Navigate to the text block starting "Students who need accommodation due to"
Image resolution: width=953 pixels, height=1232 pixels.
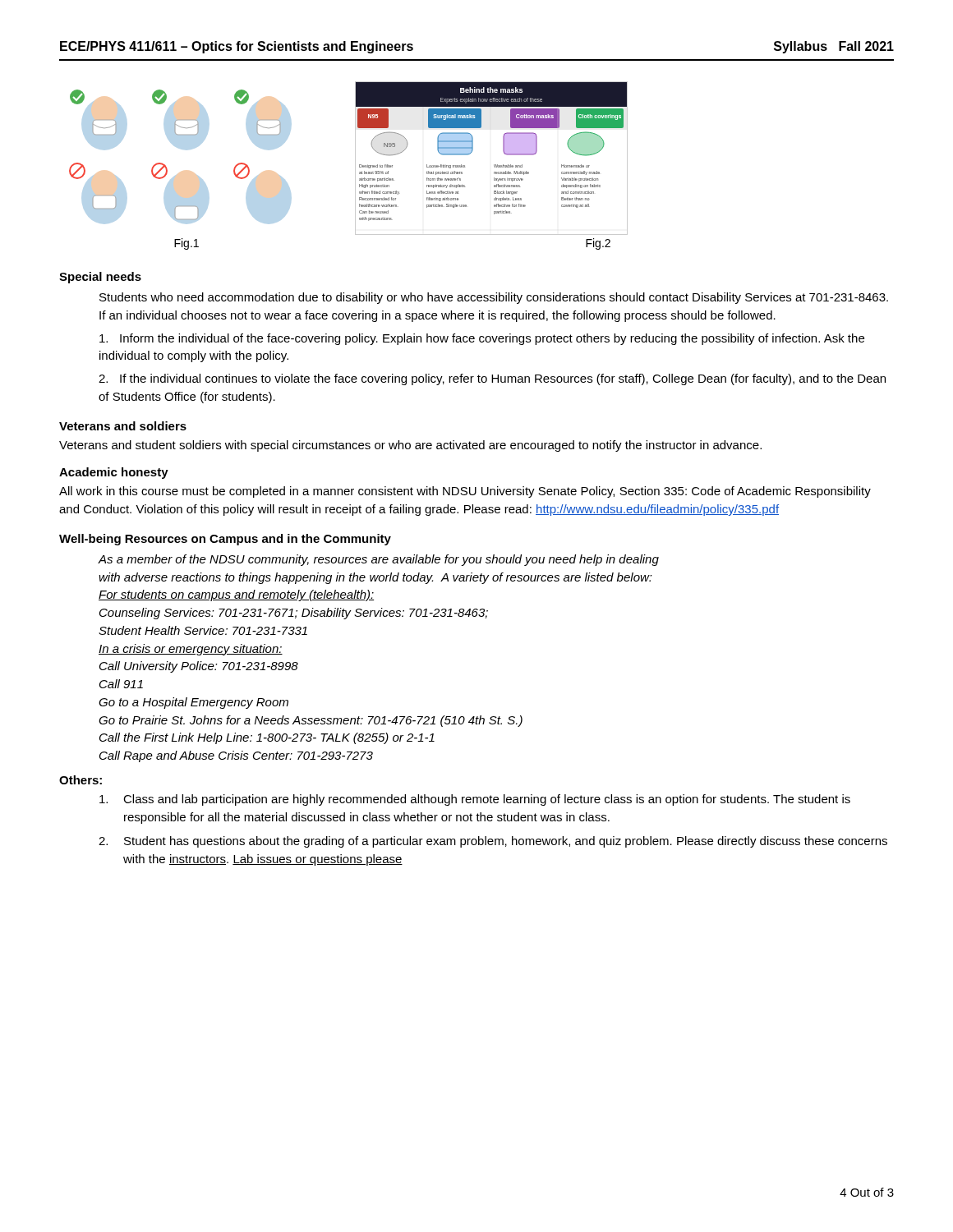494,306
